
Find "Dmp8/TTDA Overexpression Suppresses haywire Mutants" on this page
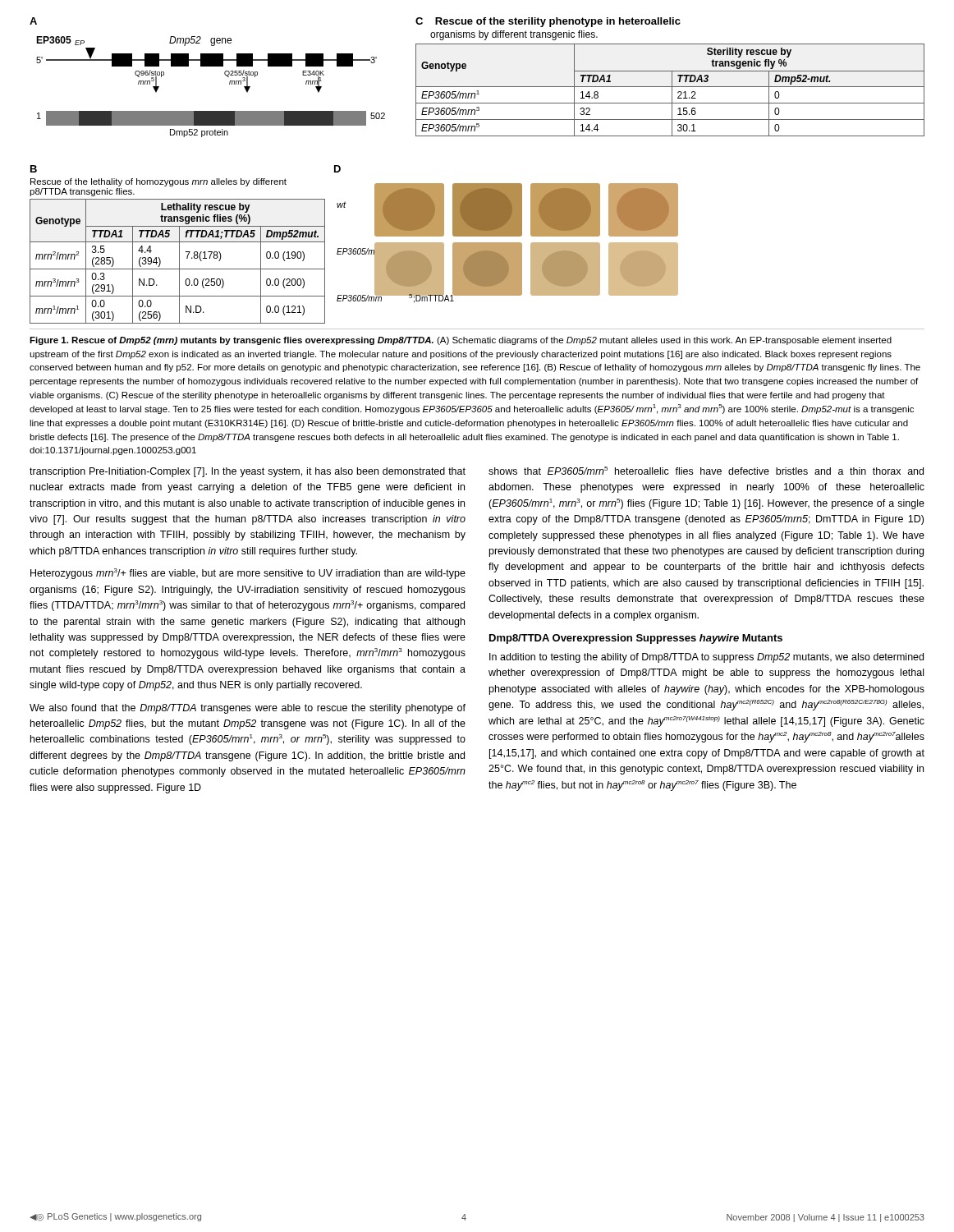[636, 638]
